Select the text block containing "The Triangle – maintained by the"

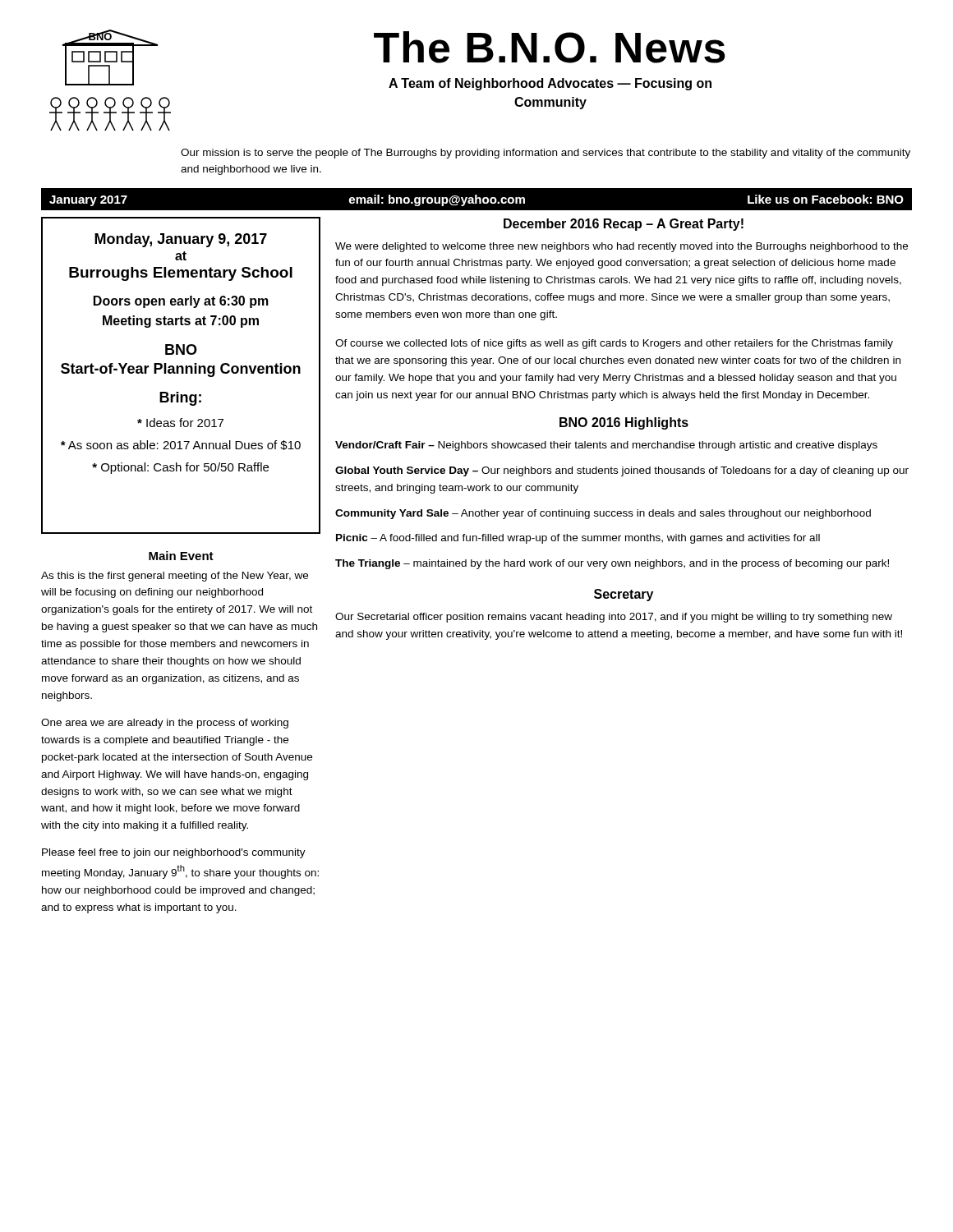click(613, 563)
